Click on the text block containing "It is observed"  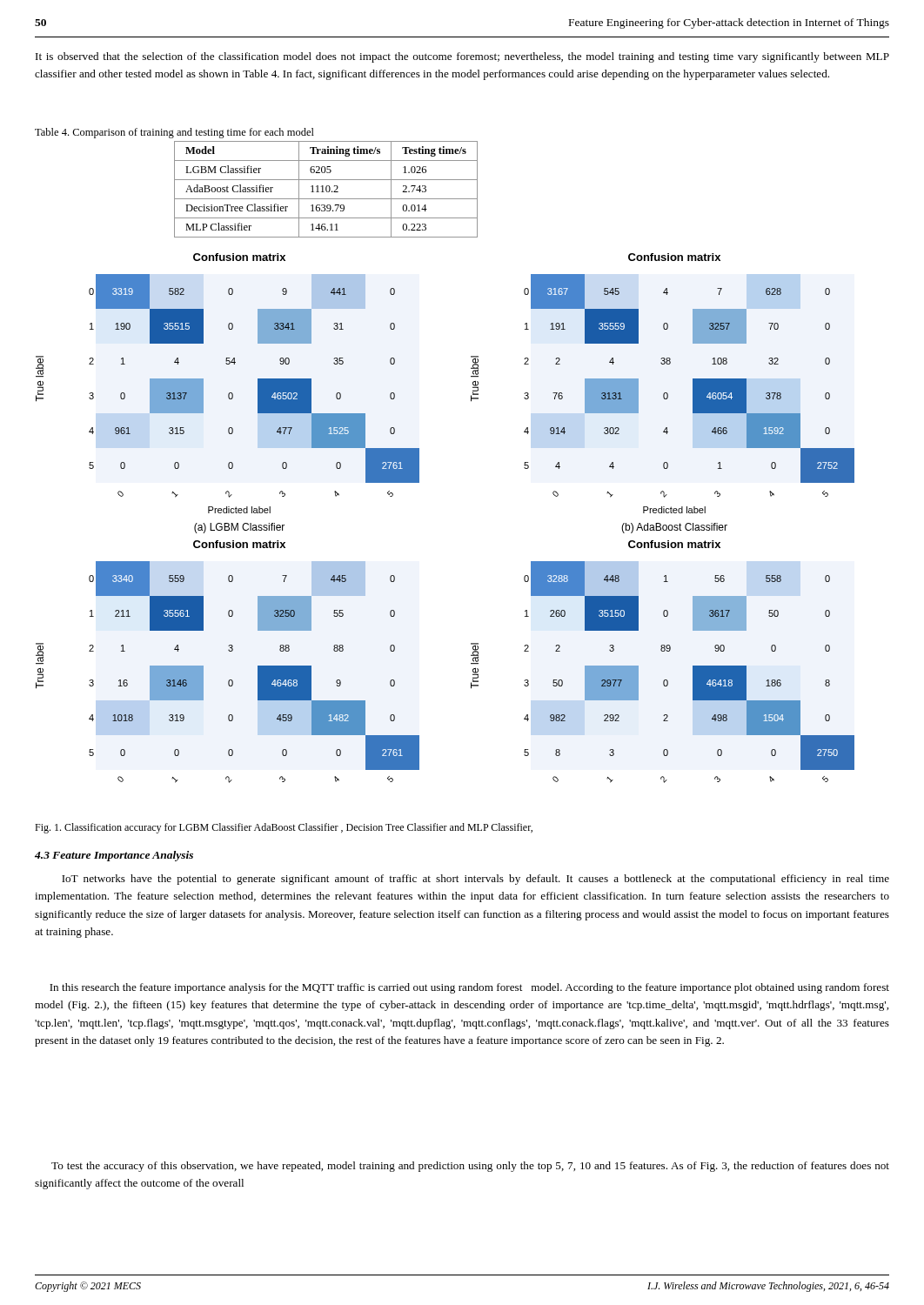tap(462, 65)
